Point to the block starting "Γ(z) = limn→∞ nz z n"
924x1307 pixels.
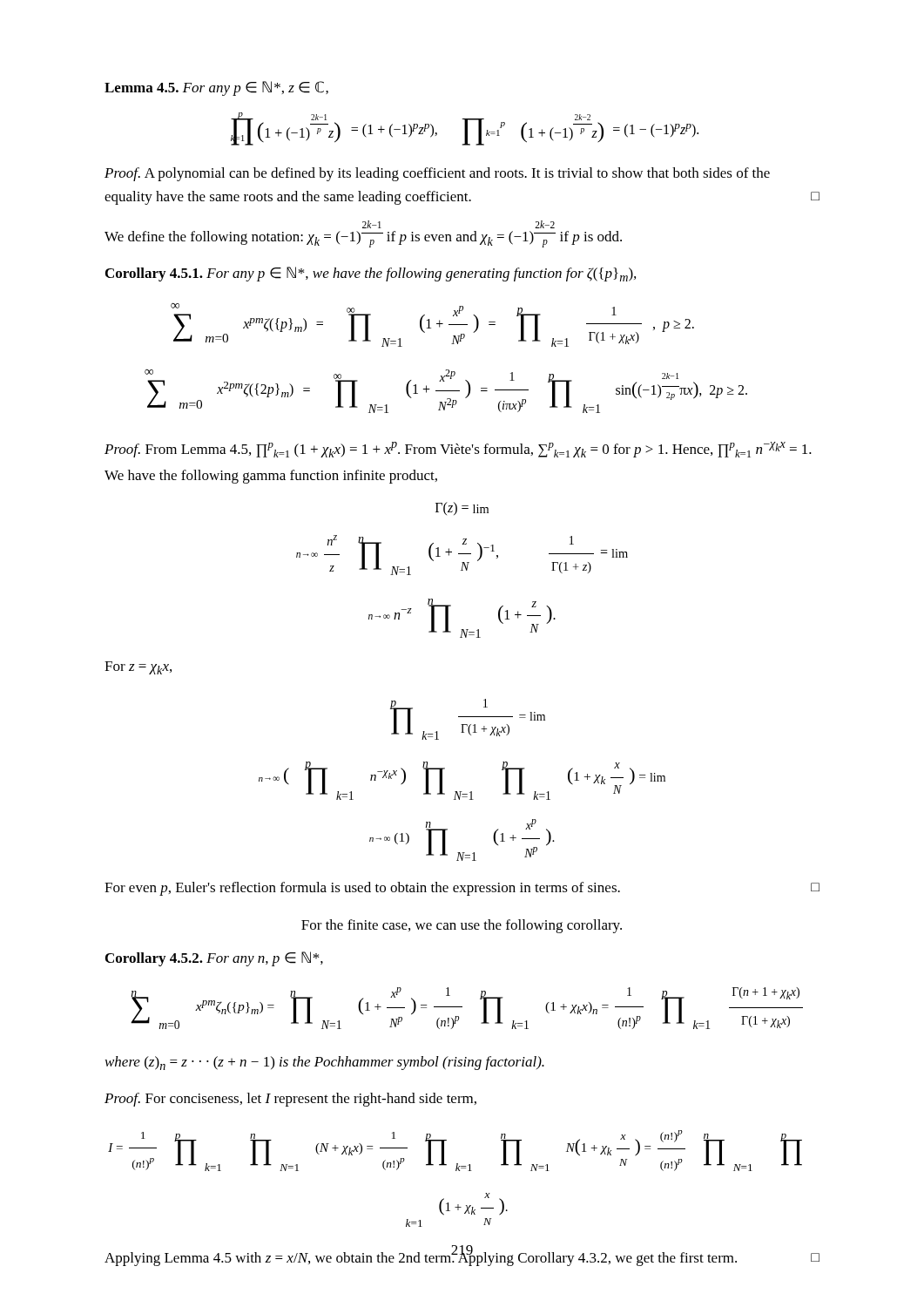tap(462, 571)
